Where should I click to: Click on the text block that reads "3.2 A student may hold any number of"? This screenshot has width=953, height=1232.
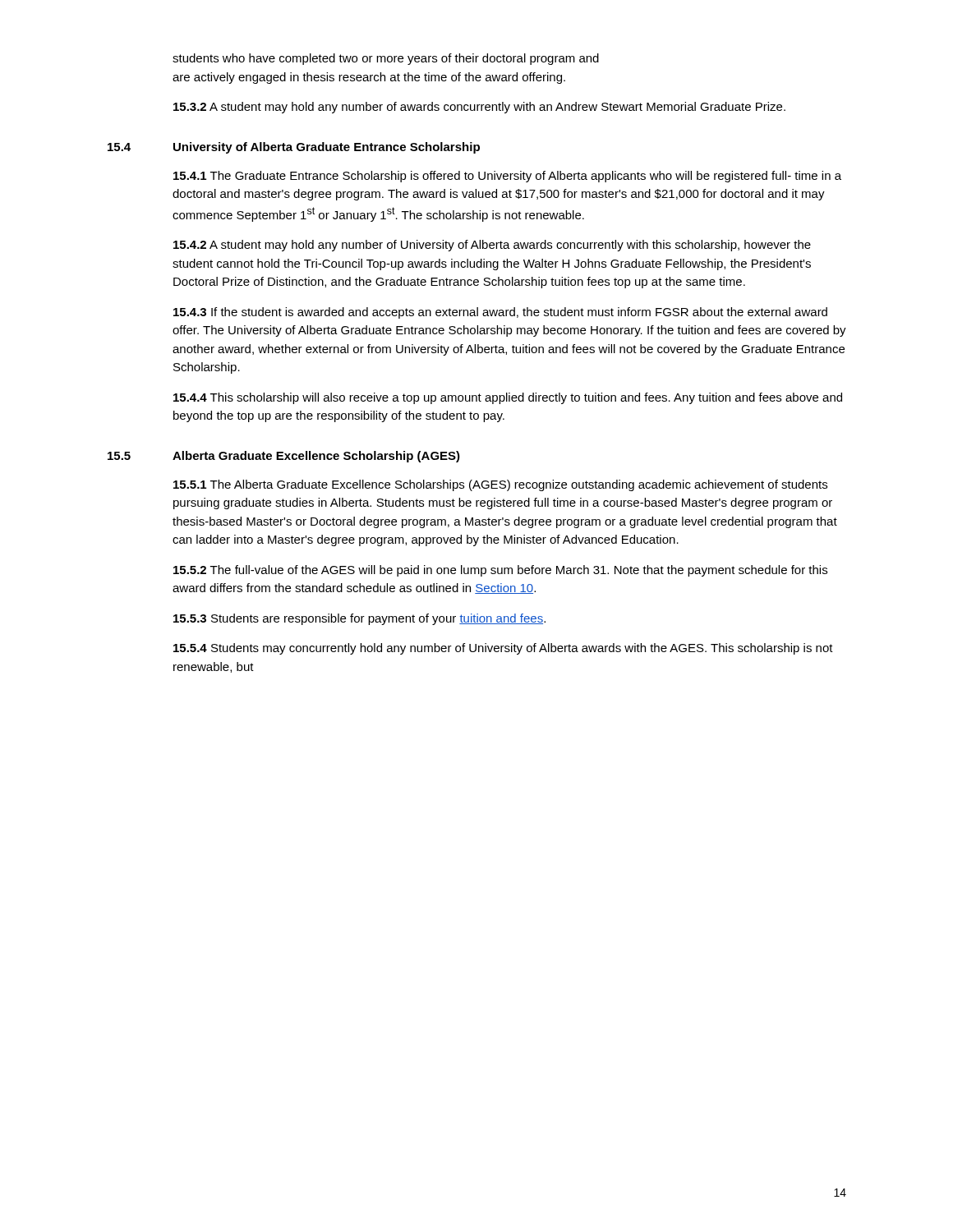click(479, 106)
